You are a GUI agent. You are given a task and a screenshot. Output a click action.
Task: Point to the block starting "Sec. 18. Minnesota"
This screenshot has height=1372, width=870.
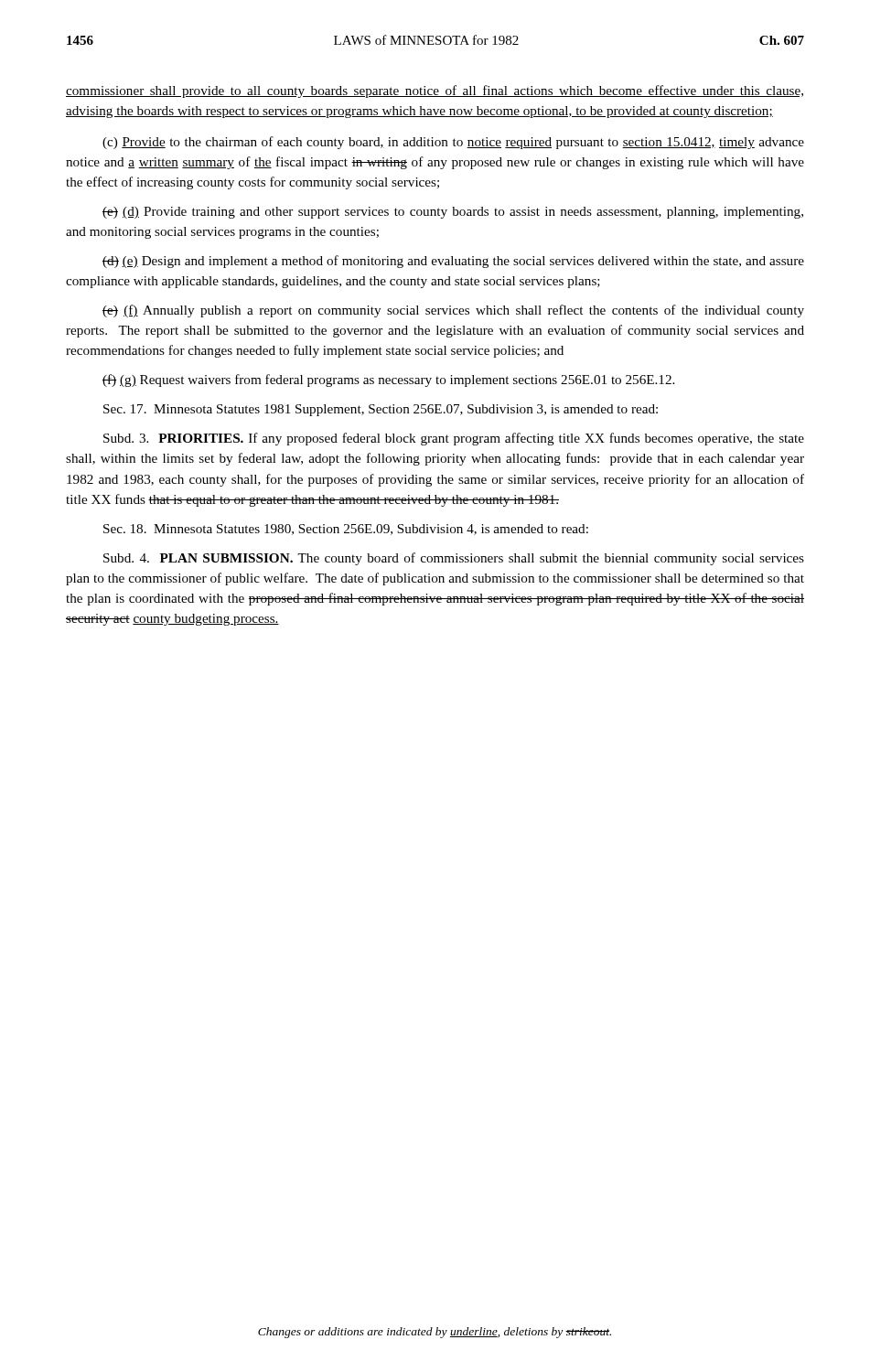[435, 528]
